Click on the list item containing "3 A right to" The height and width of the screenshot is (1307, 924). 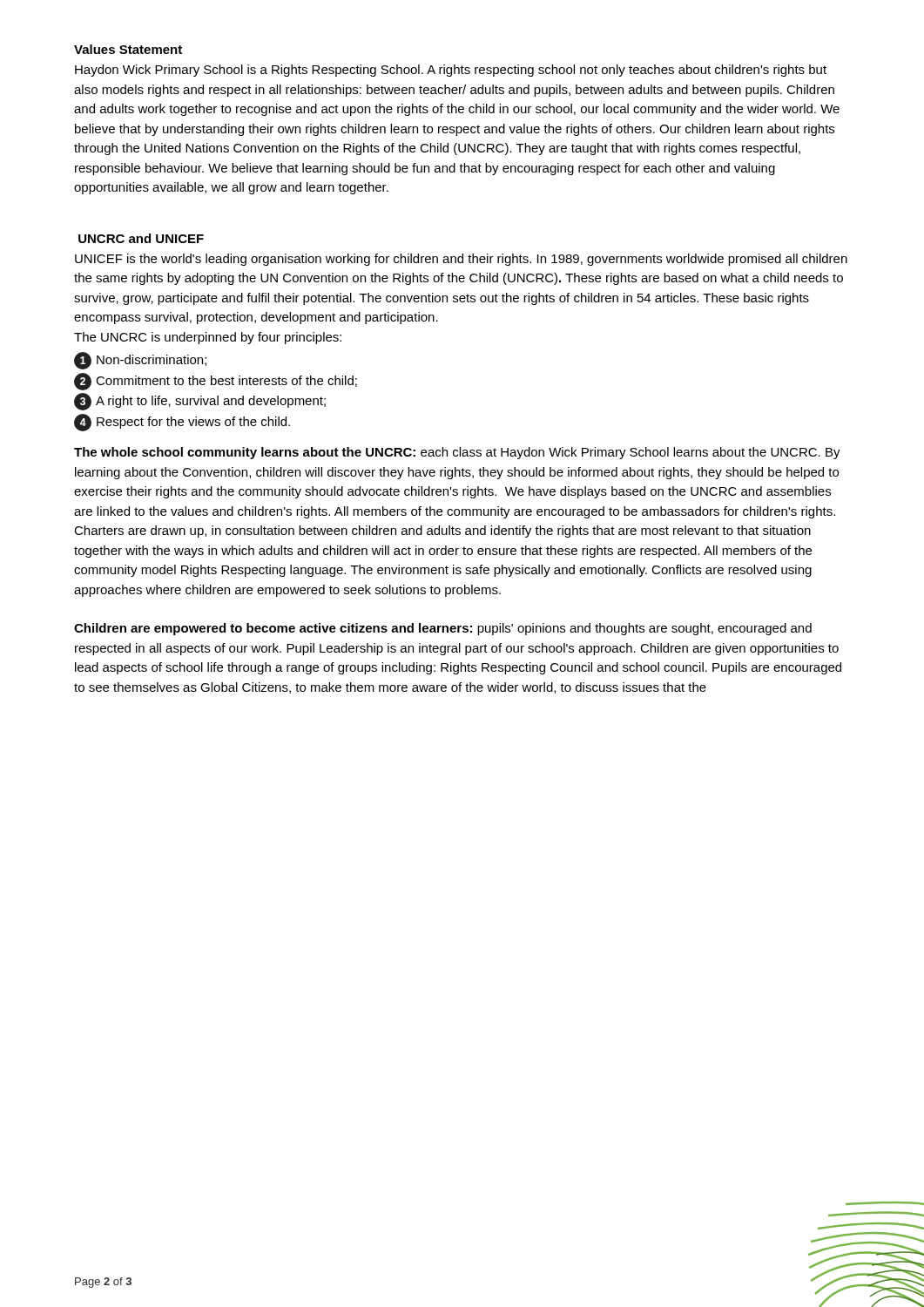point(200,401)
